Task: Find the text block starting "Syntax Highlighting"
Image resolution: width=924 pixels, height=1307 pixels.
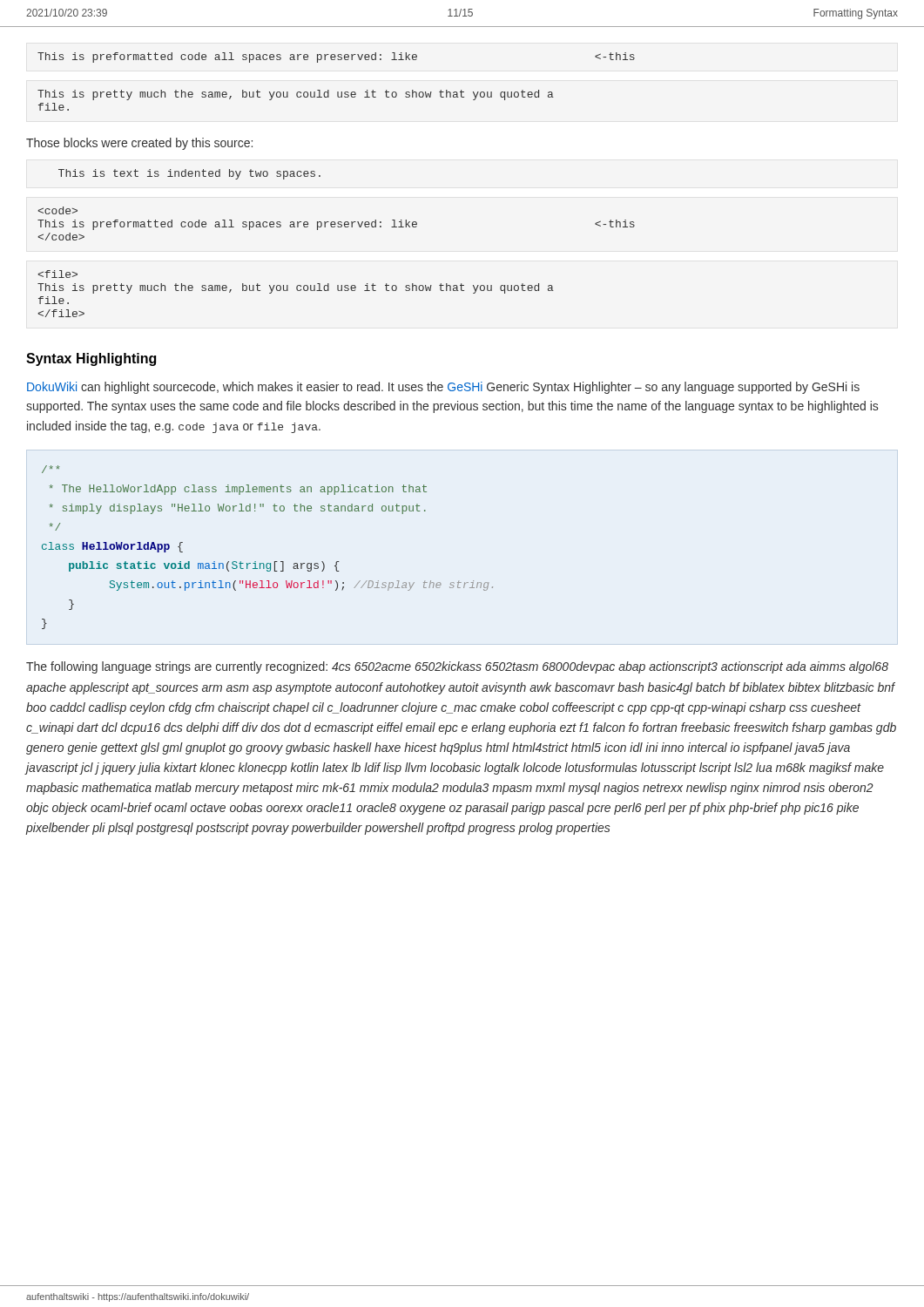Action: pyautogui.click(x=92, y=359)
